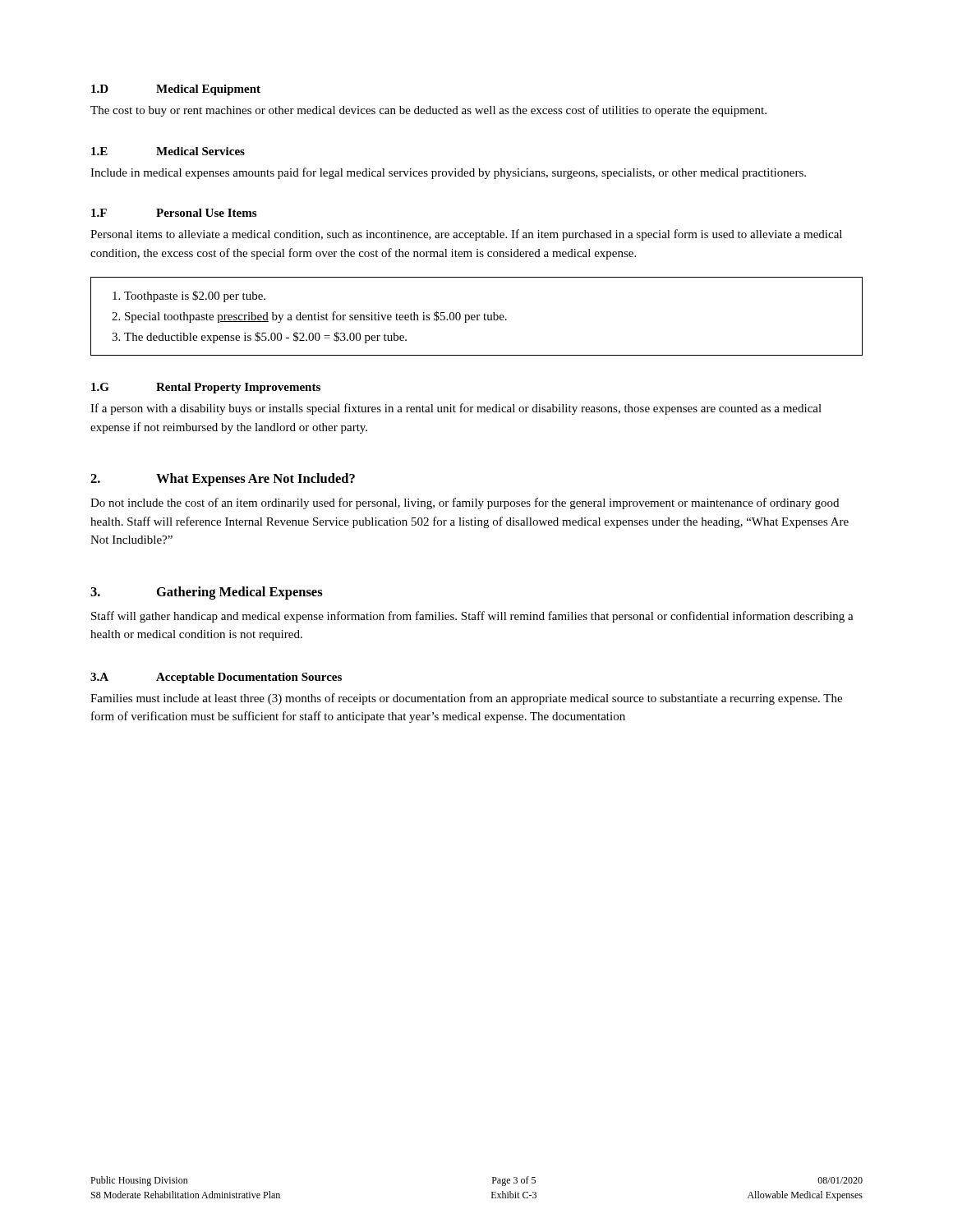
Task: Find the passage starting "3.A Acceptable Documentation Sources"
Action: (216, 677)
